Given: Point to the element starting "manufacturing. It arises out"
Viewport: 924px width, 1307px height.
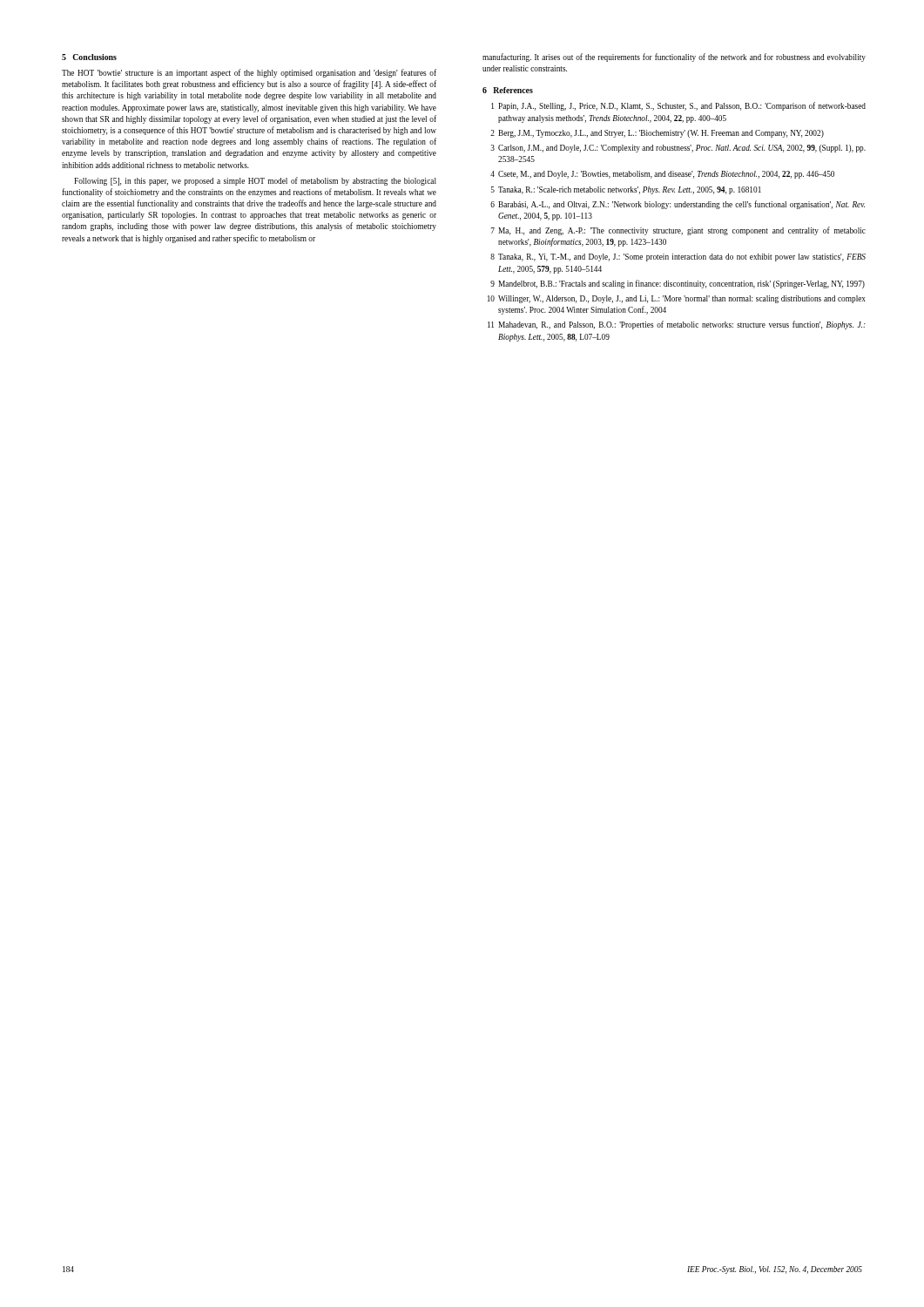Looking at the screenshot, I should click(x=674, y=64).
